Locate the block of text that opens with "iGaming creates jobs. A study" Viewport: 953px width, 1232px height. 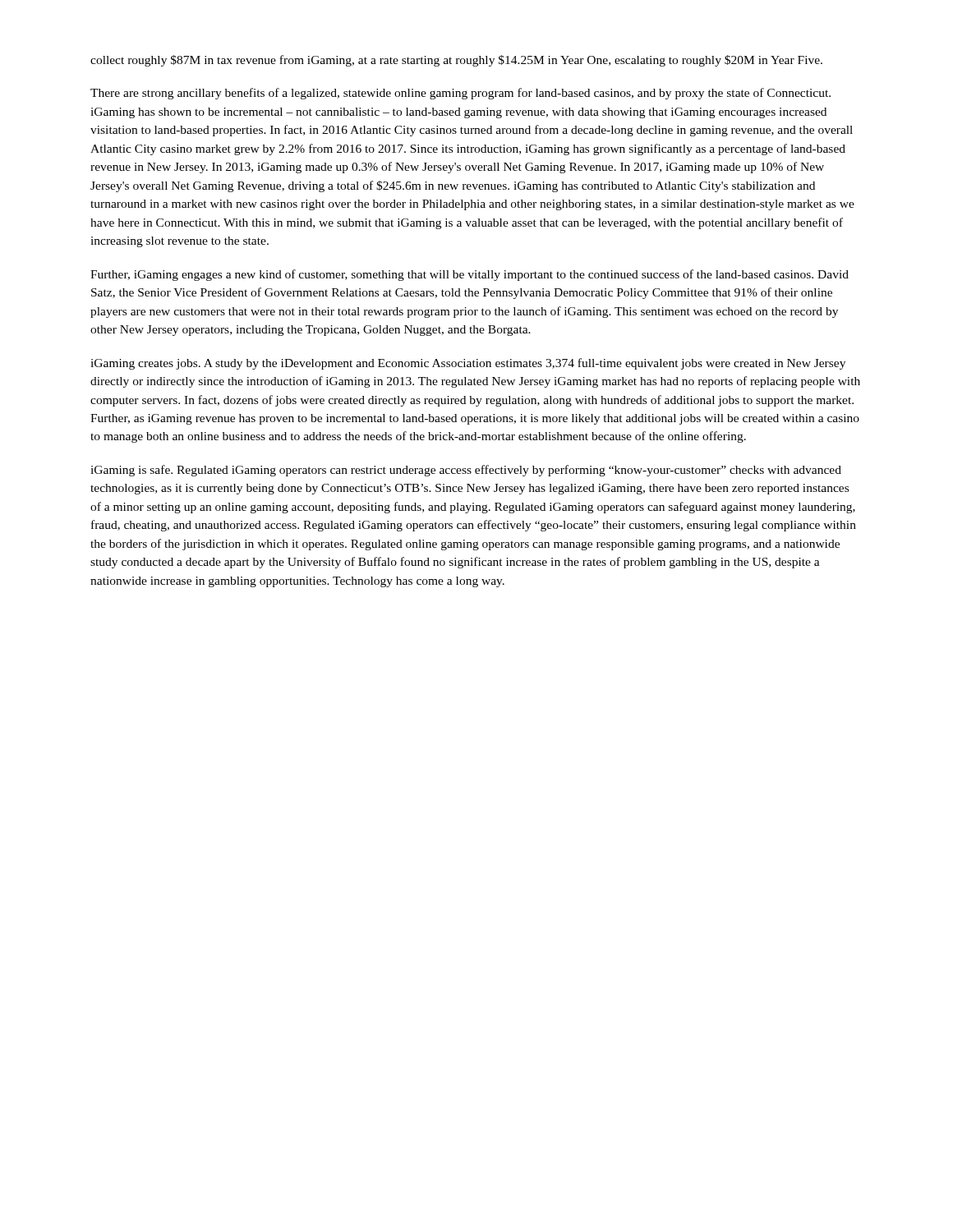click(475, 399)
